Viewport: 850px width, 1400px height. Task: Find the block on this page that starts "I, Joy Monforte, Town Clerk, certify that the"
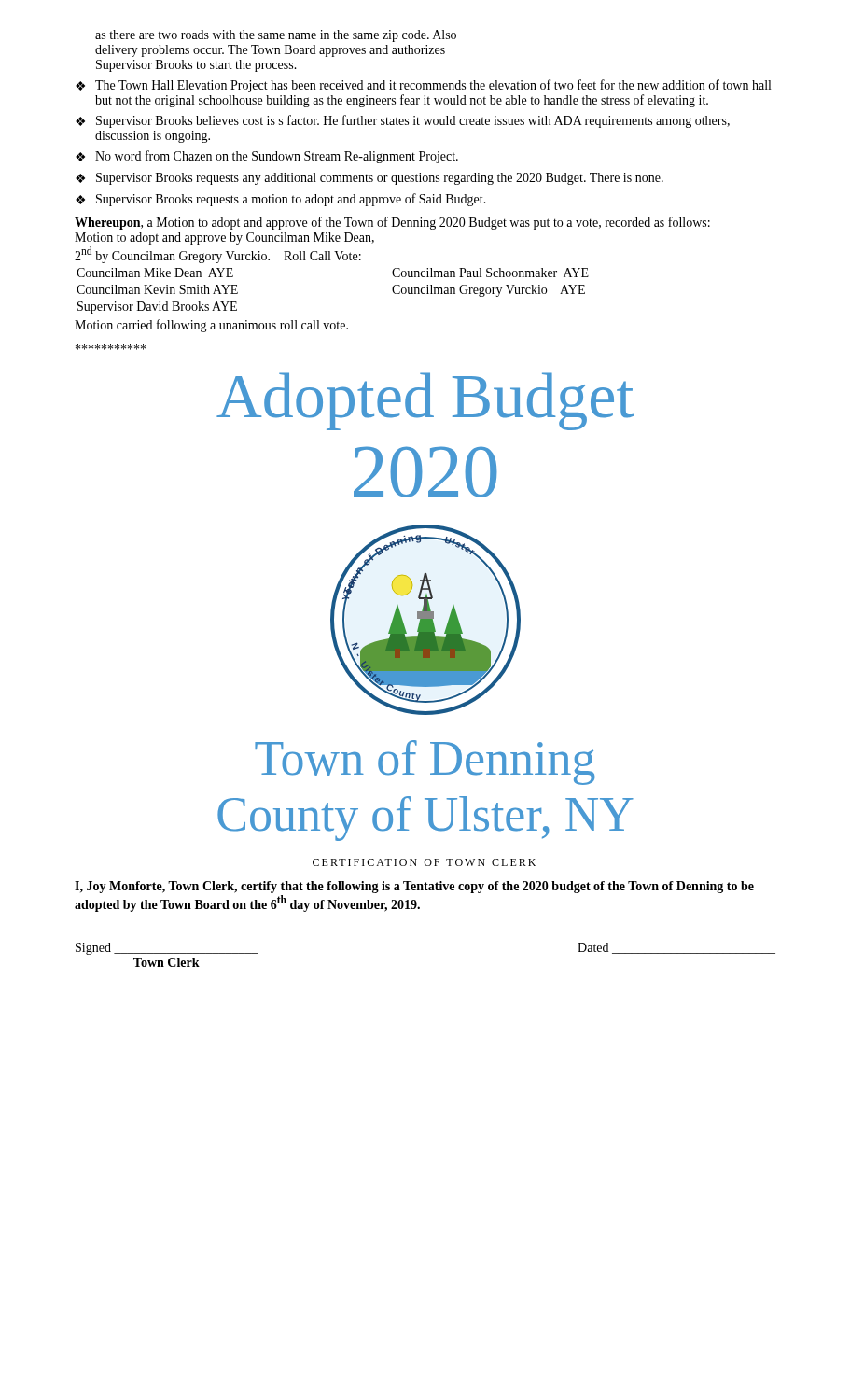tap(414, 895)
